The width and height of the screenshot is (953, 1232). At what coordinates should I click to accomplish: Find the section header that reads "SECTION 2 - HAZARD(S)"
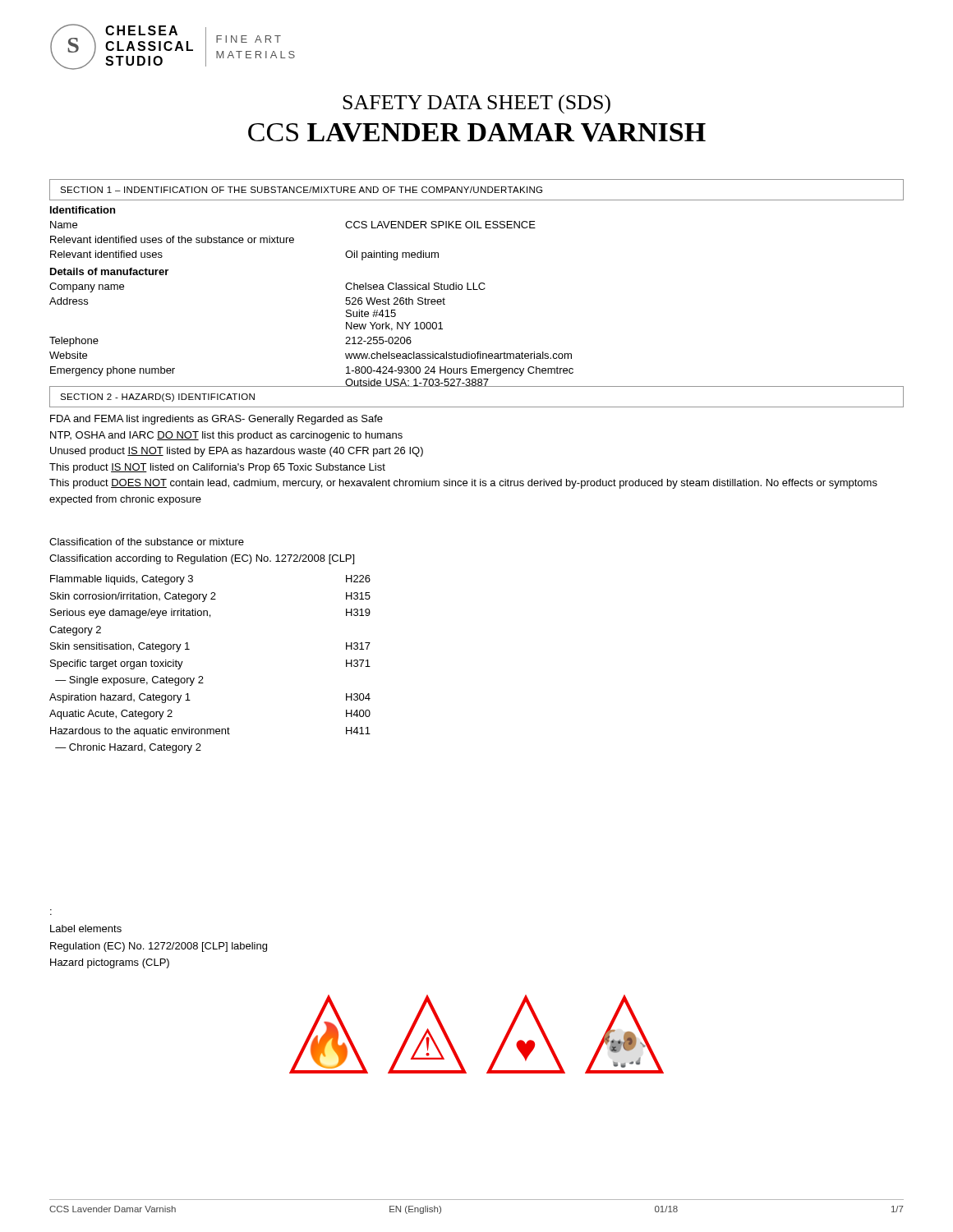pos(158,397)
